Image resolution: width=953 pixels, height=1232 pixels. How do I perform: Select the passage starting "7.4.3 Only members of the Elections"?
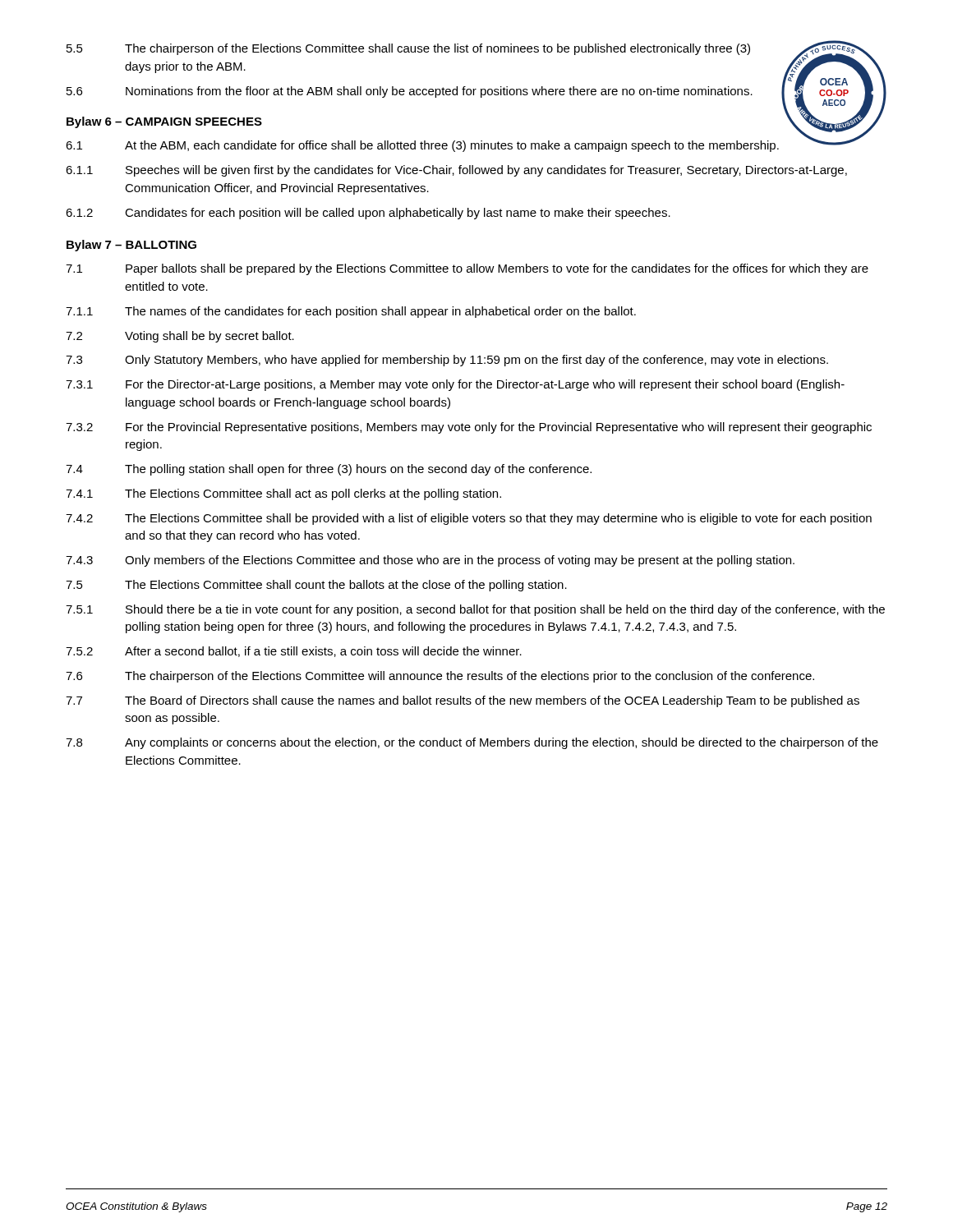pos(476,560)
